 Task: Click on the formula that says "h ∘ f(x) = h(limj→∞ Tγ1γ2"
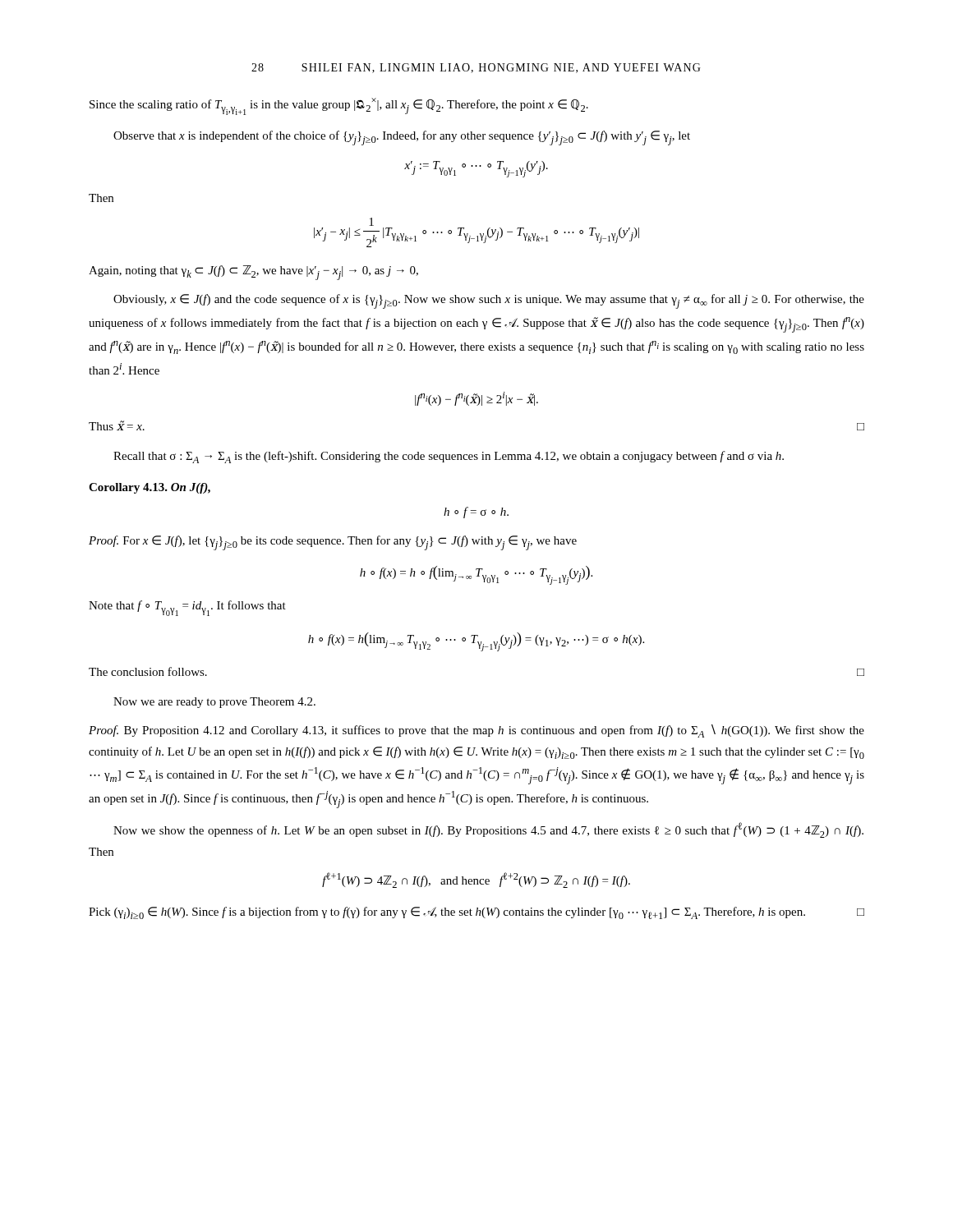(x=476, y=640)
